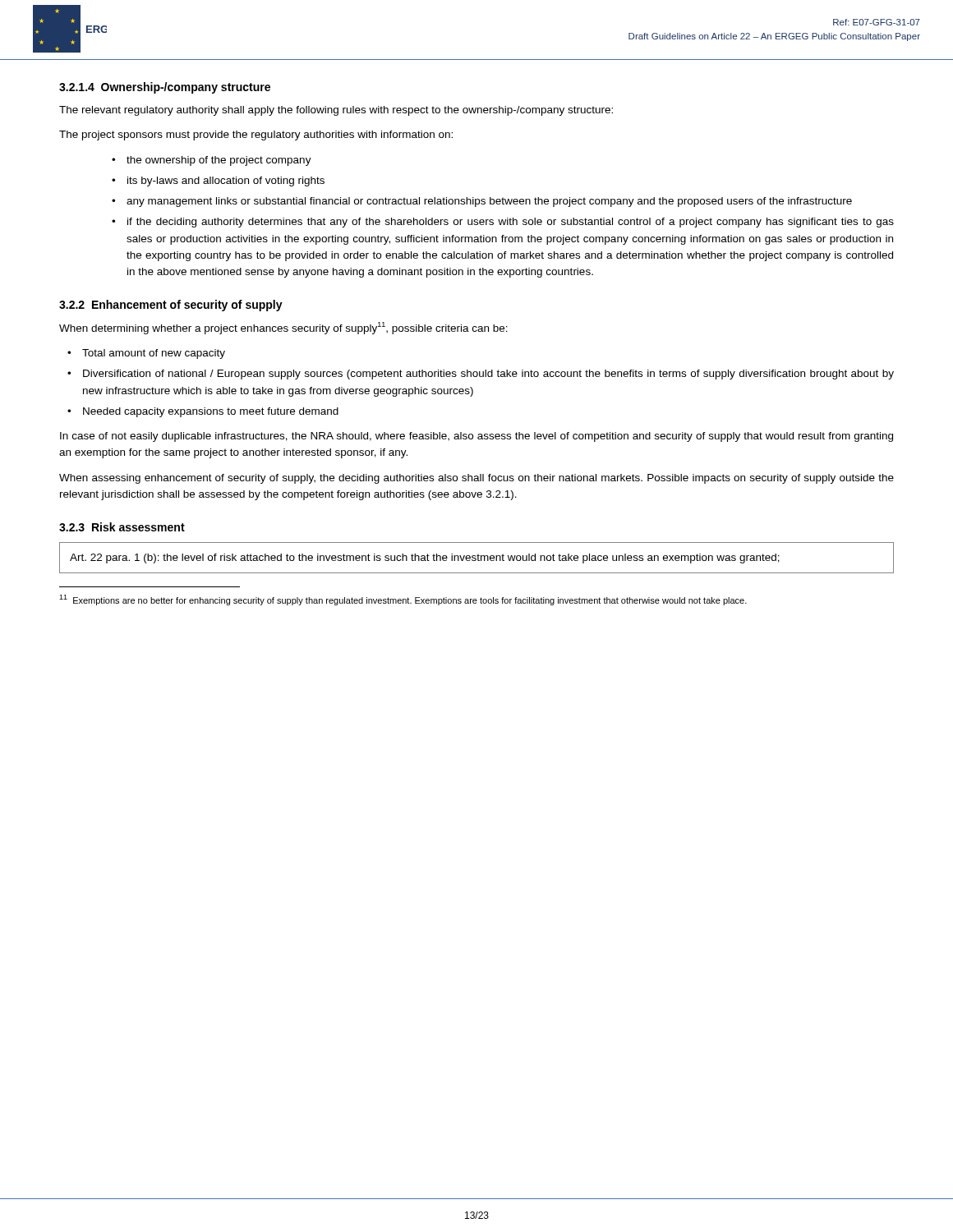Find the block on this page that starts "any management links or substantial financial or"
The width and height of the screenshot is (953, 1232).
(489, 201)
